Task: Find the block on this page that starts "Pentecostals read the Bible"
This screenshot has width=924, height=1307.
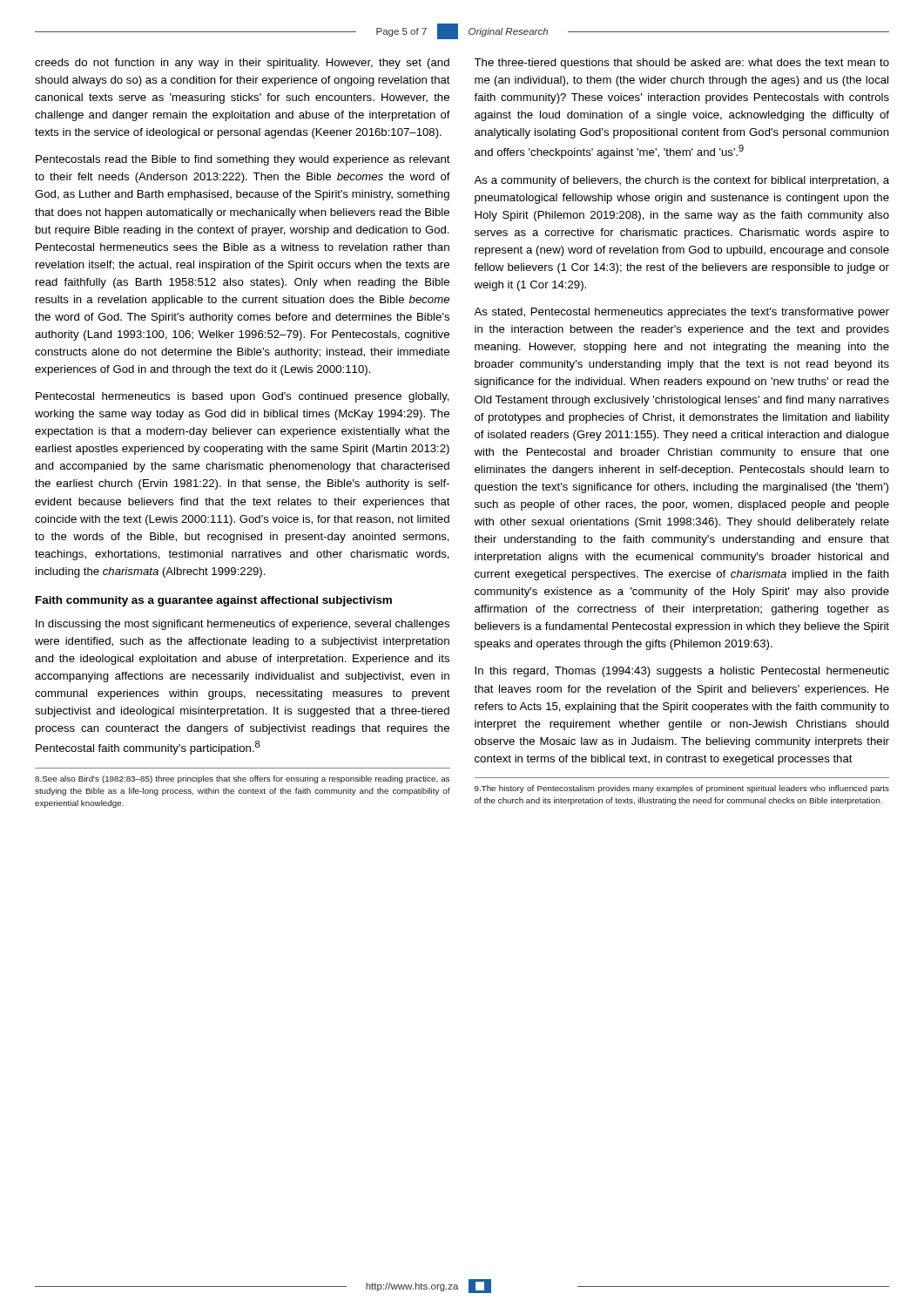Action: [242, 264]
